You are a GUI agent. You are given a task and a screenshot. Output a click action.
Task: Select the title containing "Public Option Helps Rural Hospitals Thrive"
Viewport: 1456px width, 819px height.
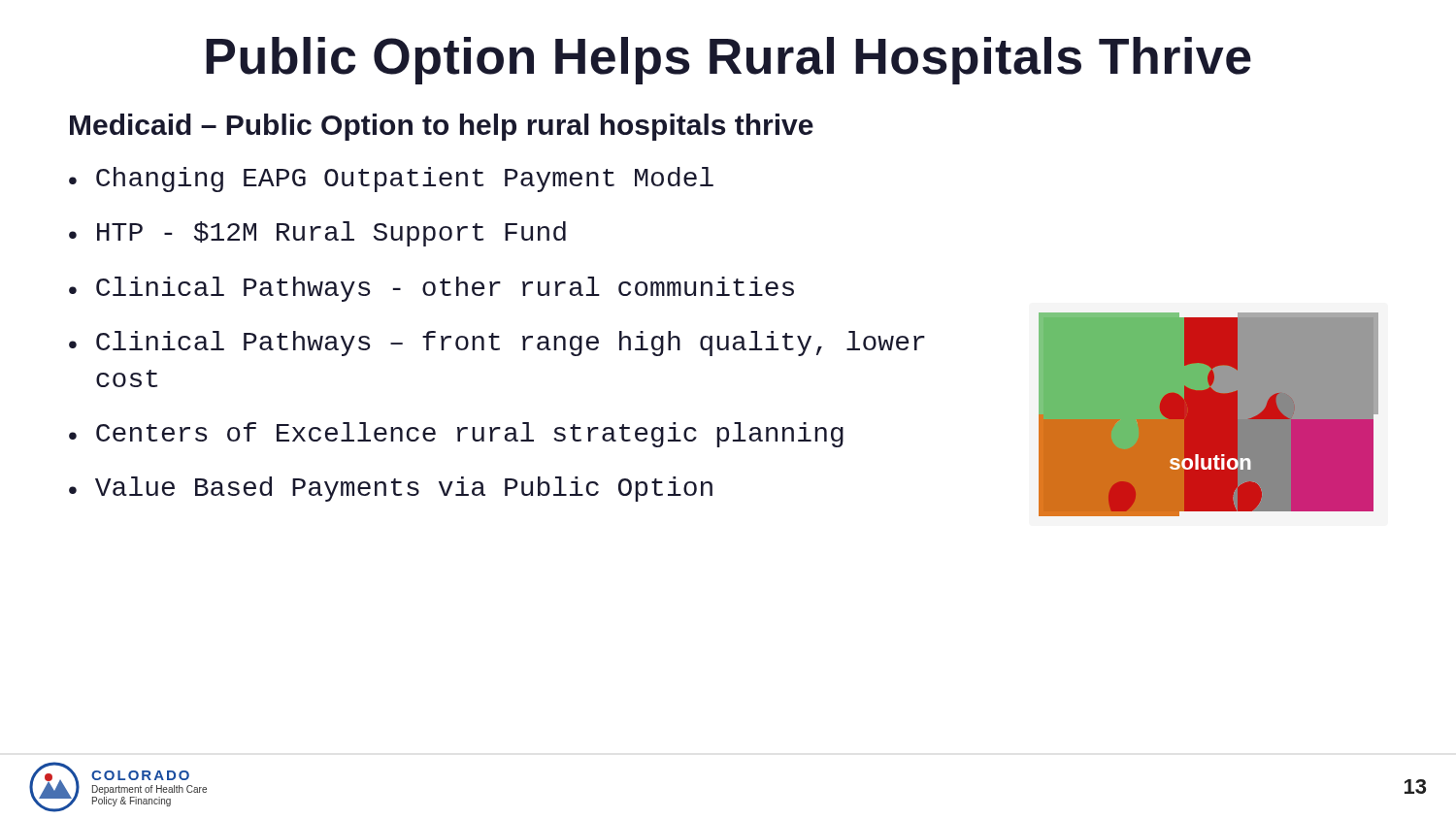click(x=728, y=56)
